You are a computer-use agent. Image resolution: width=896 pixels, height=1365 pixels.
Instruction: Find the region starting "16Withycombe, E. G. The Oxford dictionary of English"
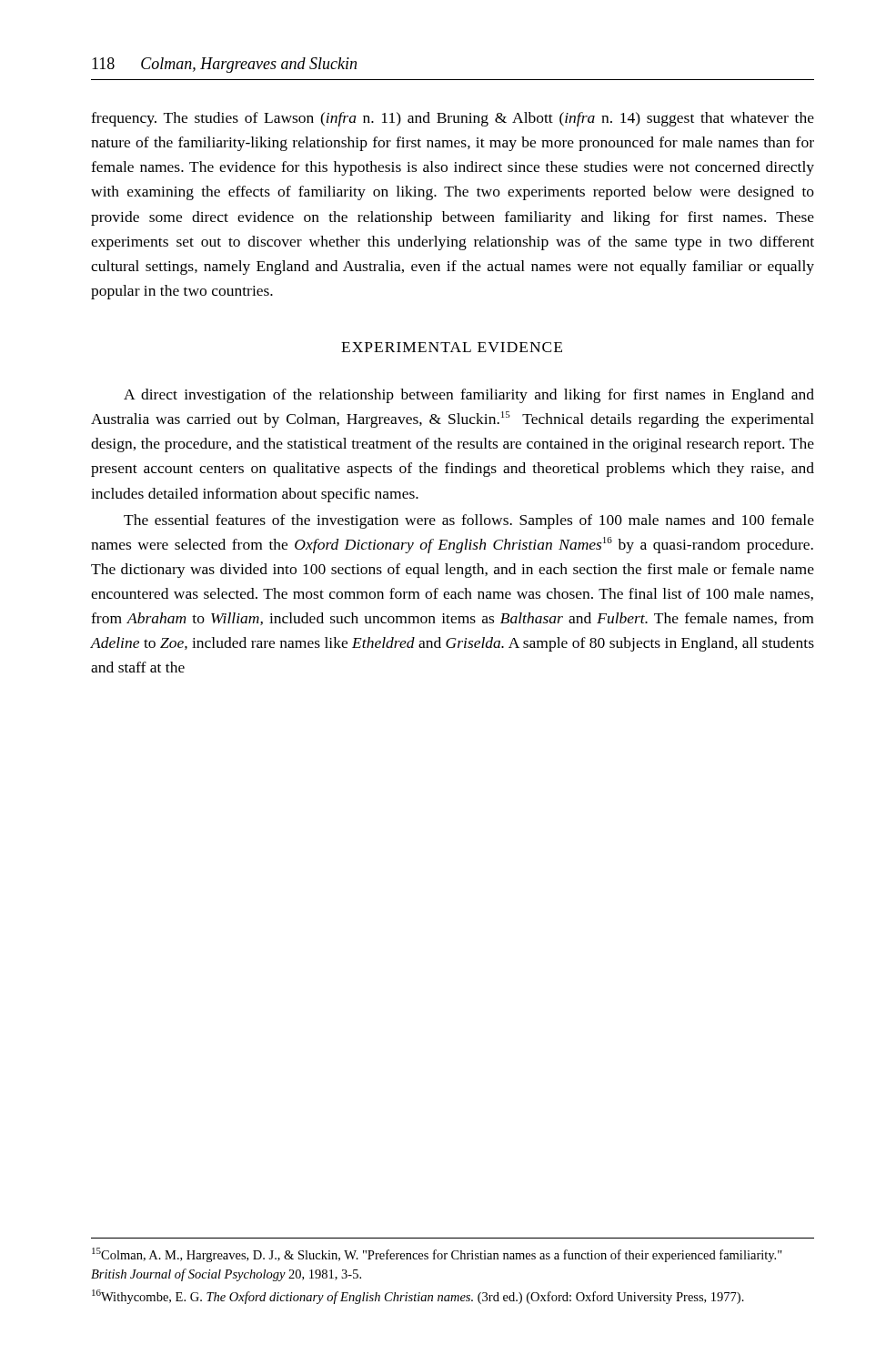pos(418,1296)
